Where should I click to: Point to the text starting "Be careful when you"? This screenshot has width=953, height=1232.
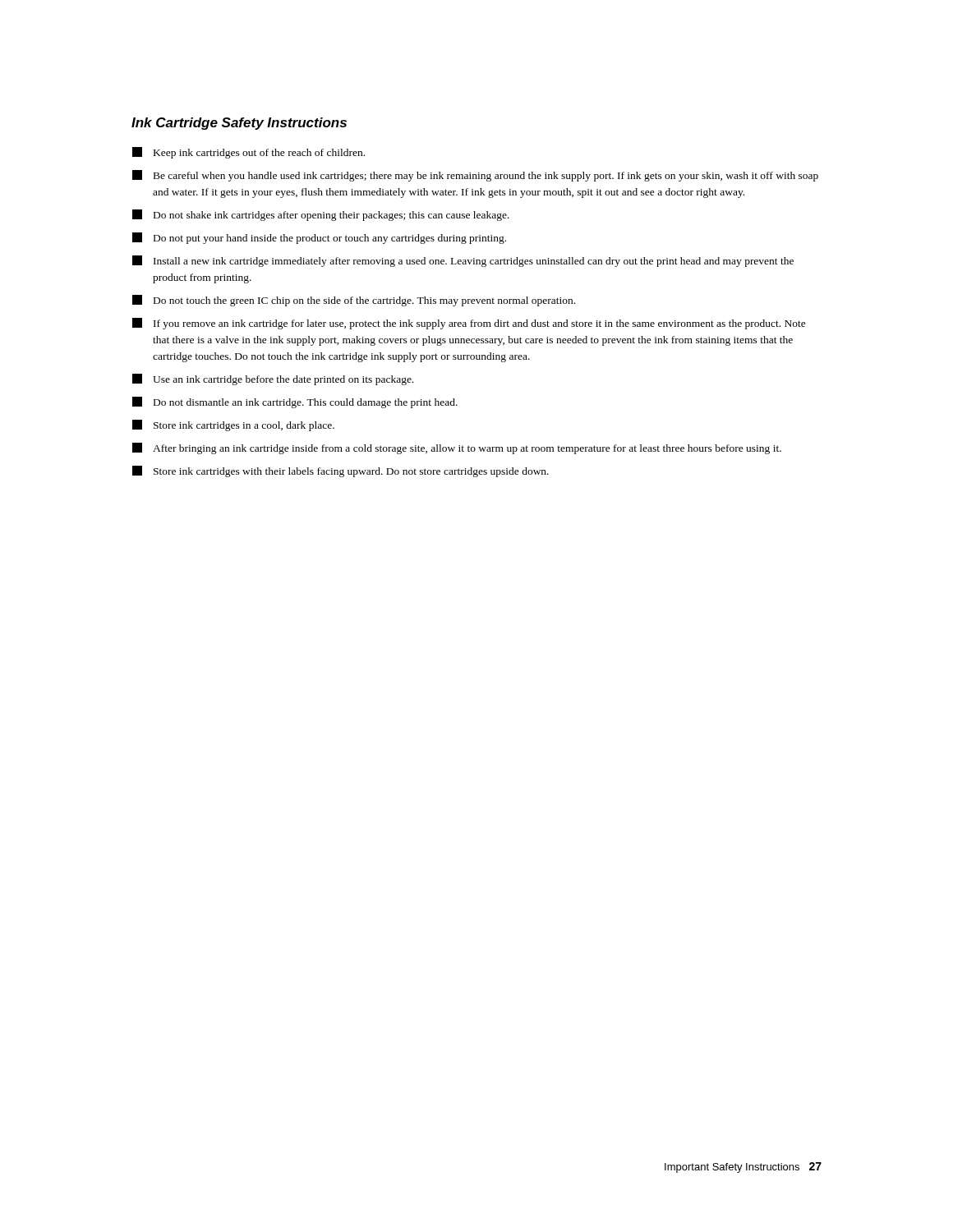click(476, 184)
